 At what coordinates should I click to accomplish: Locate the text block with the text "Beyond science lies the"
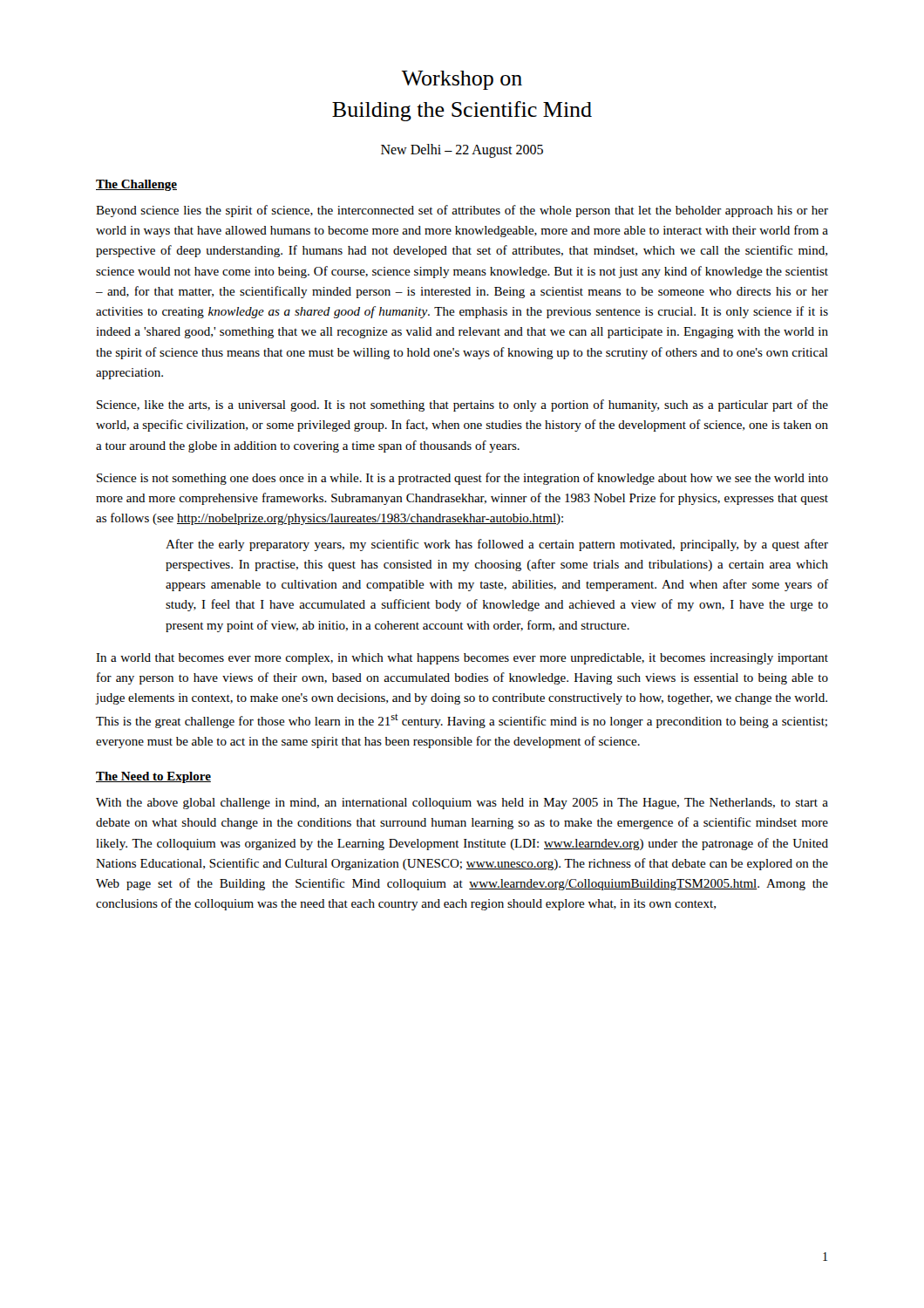(462, 291)
